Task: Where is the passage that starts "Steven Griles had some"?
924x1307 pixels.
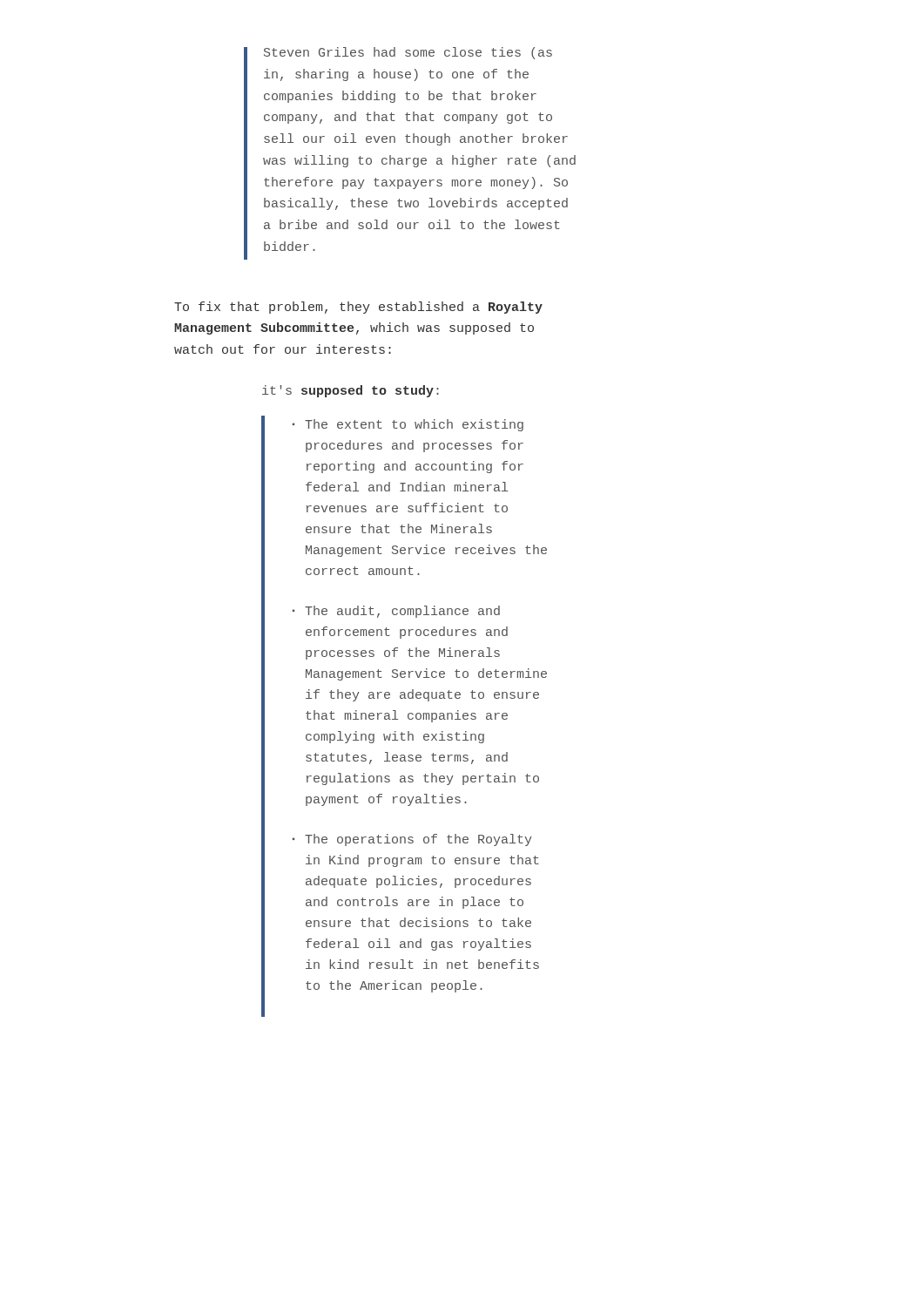Action: [x=410, y=151]
